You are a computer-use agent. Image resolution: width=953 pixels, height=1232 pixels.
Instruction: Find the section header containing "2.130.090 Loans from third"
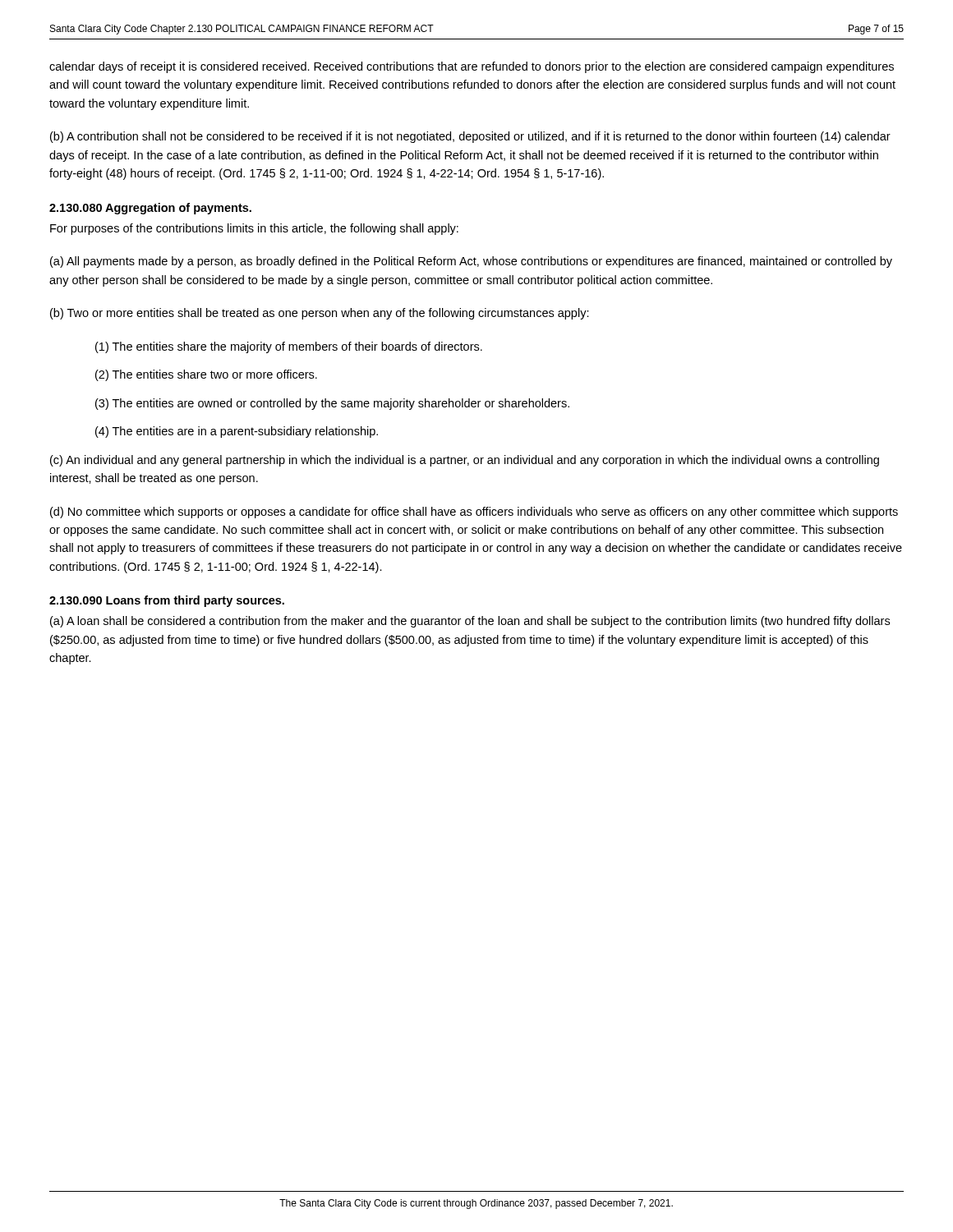[167, 601]
